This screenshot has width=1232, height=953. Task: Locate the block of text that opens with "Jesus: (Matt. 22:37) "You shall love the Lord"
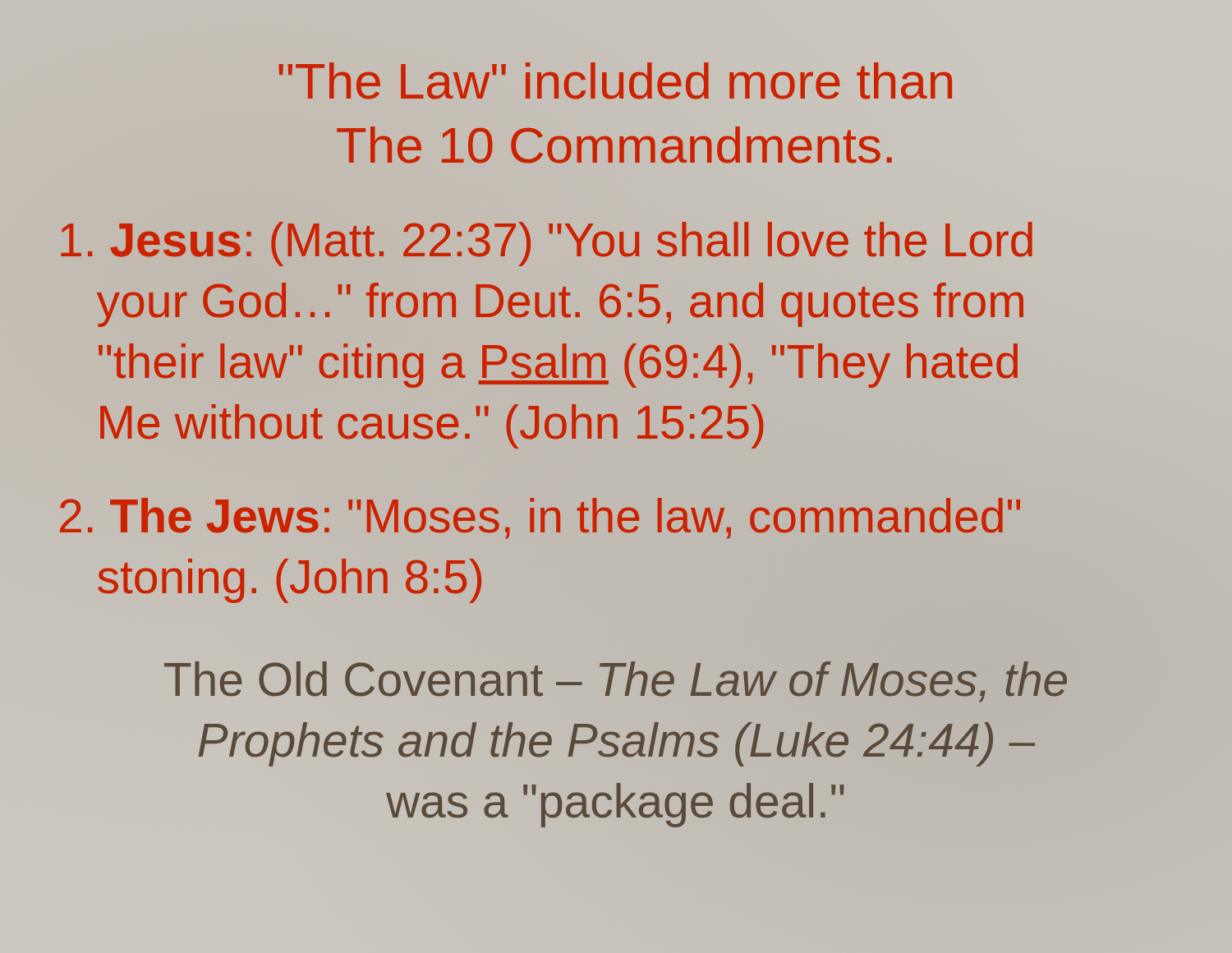[546, 331]
